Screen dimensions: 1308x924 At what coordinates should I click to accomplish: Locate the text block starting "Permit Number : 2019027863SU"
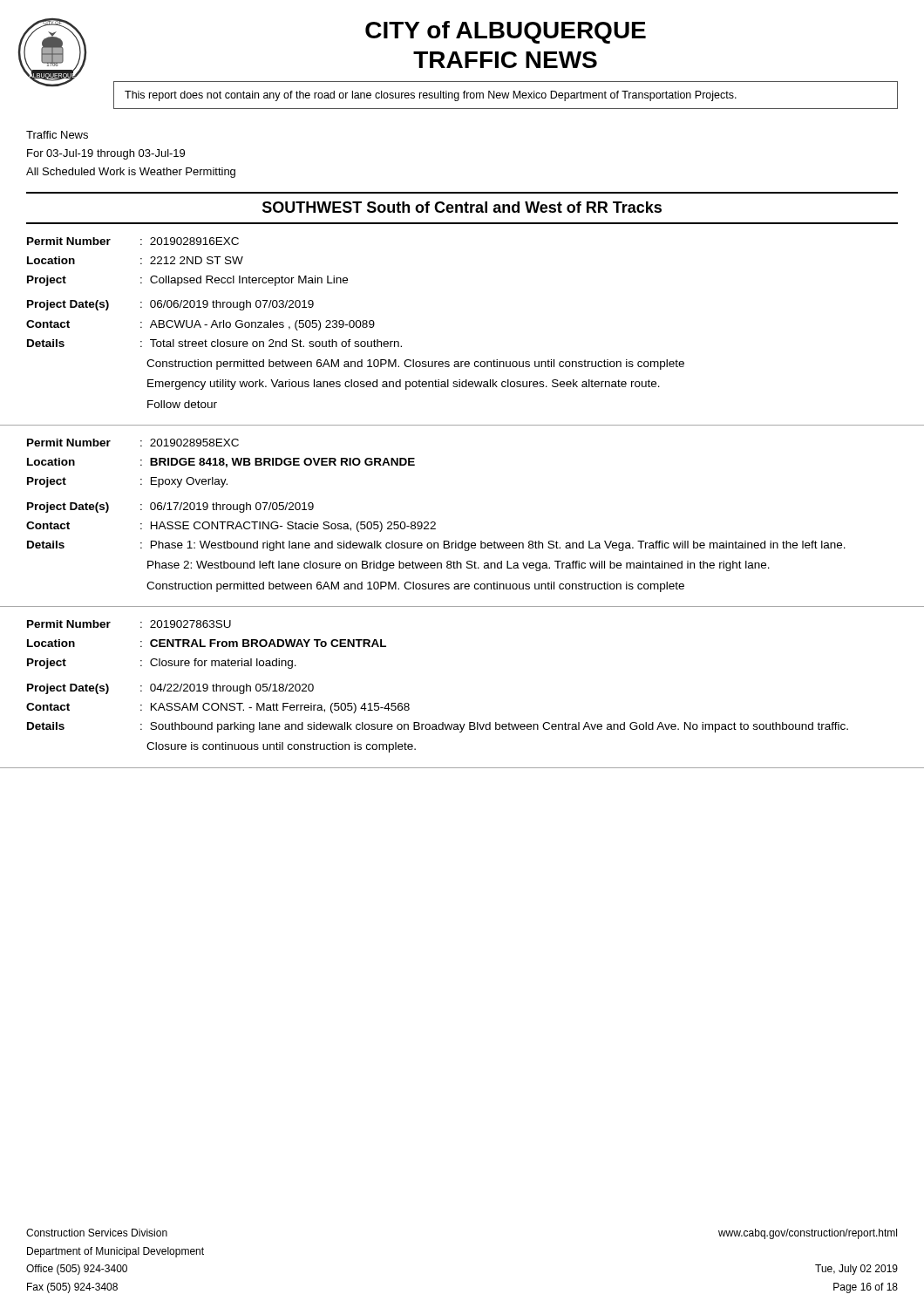tap(207, 644)
